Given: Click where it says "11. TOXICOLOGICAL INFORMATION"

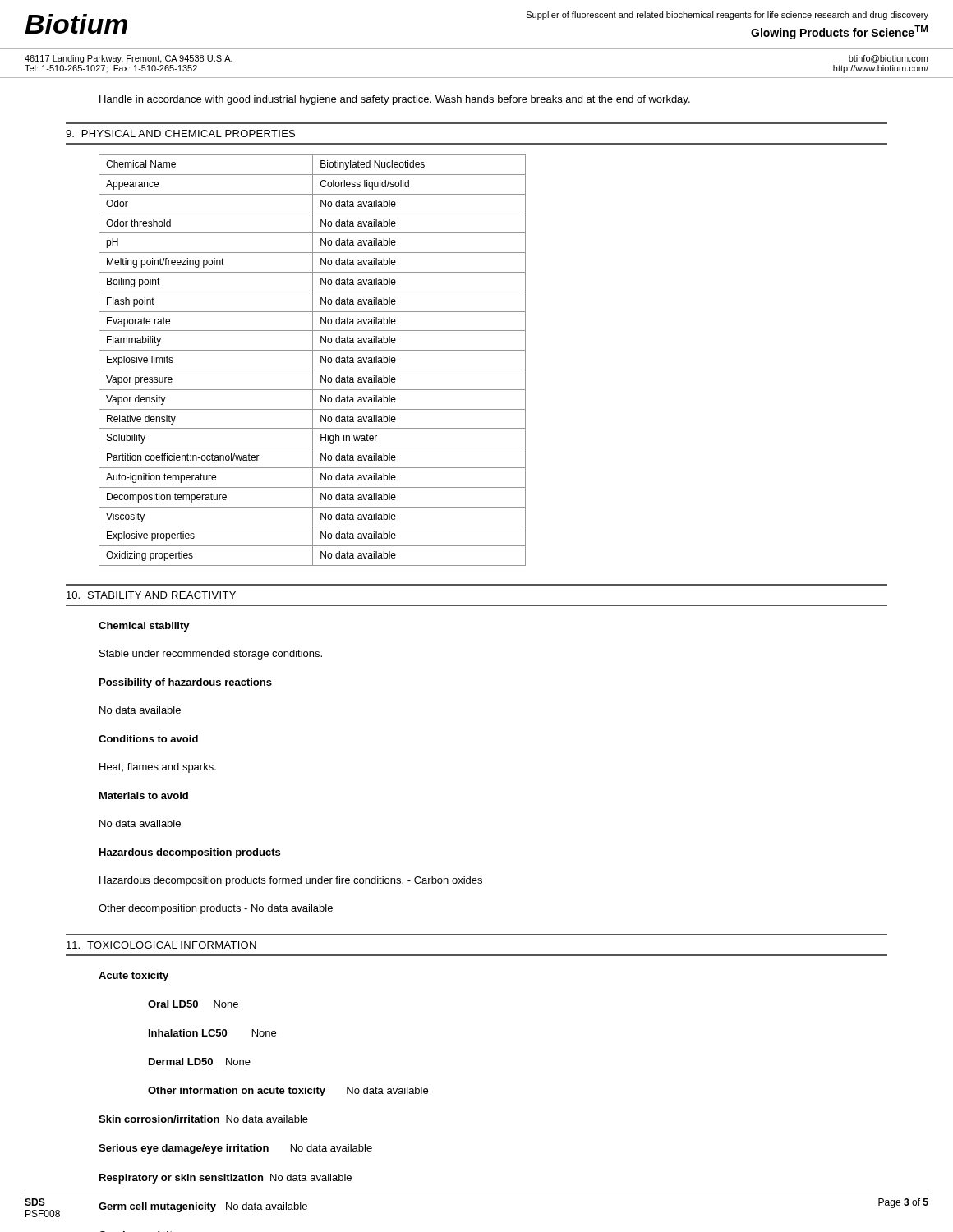Looking at the screenshot, I should click(161, 945).
